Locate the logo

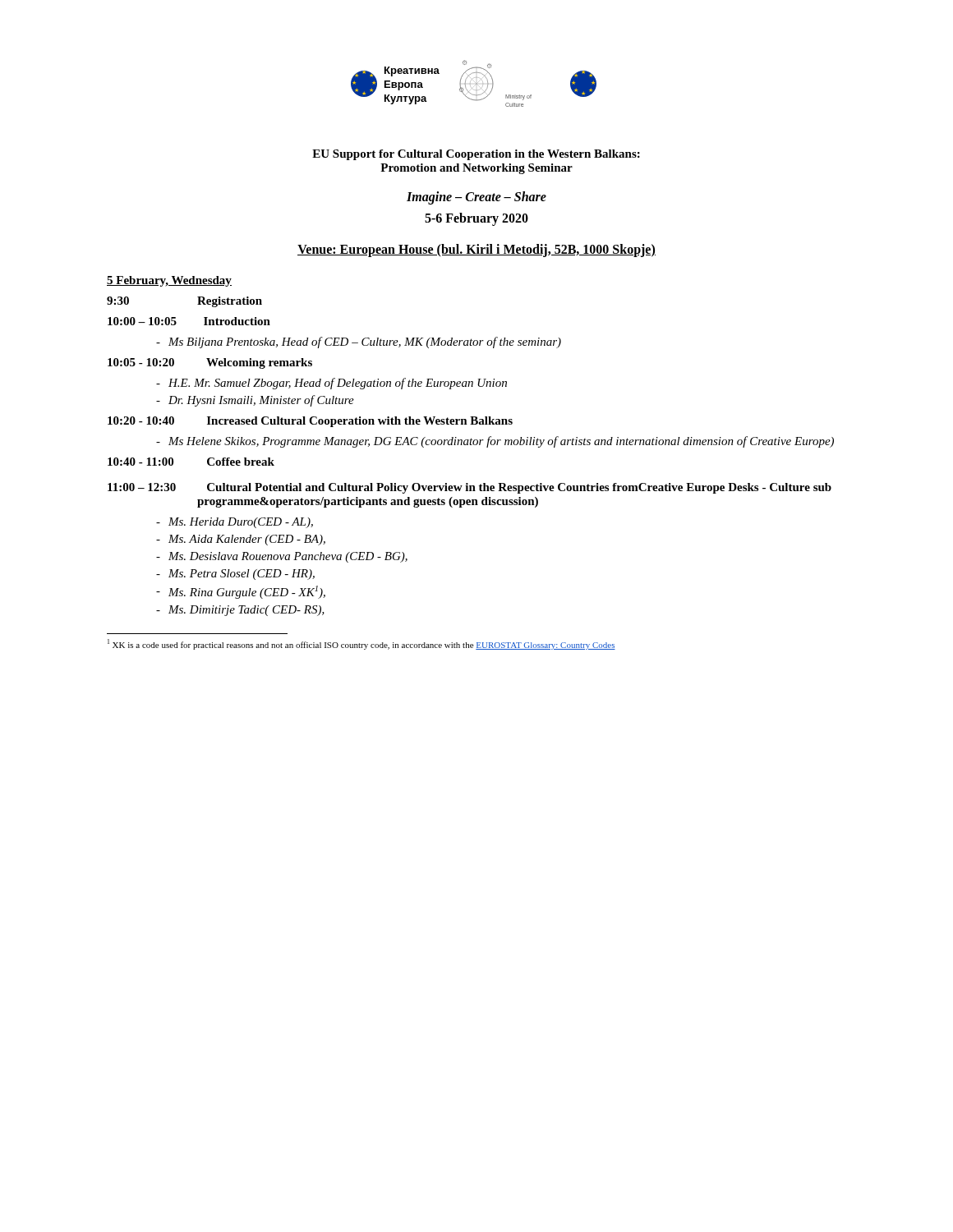pyautogui.click(x=476, y=86)
